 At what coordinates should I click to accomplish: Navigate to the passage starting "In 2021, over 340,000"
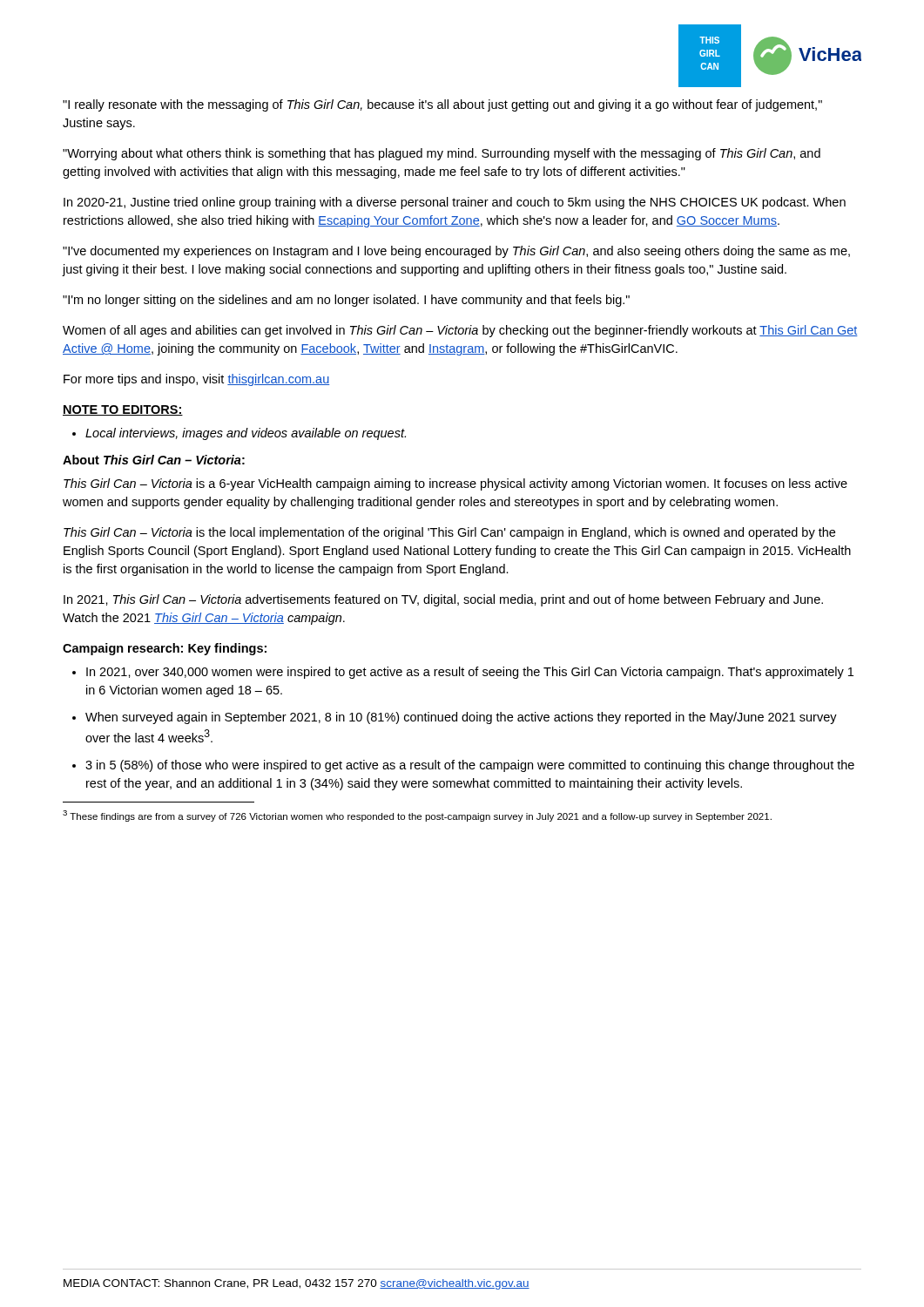pyautogui.click(x=462, y=728)
